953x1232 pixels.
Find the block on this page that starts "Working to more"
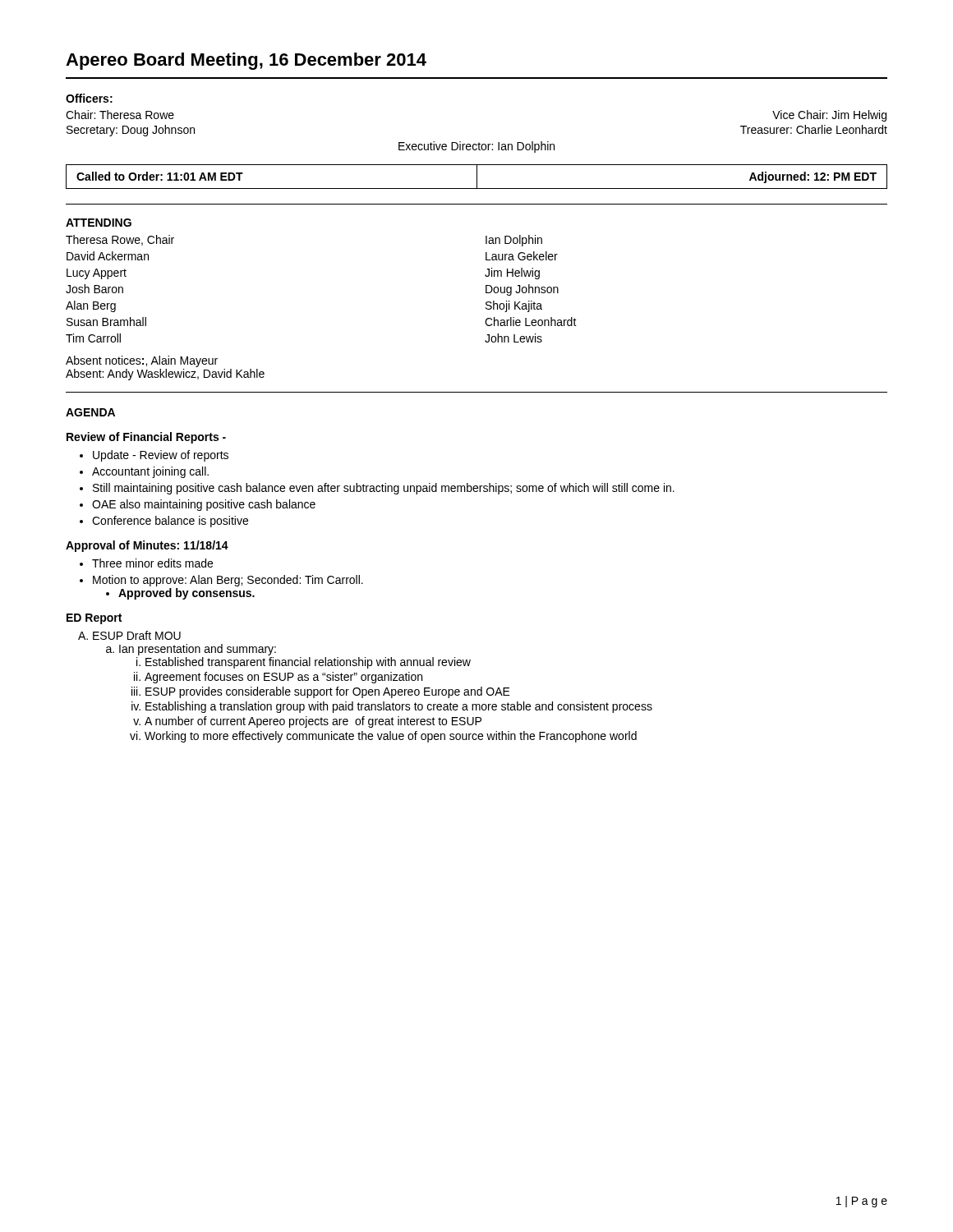click(x=391, y=736)
